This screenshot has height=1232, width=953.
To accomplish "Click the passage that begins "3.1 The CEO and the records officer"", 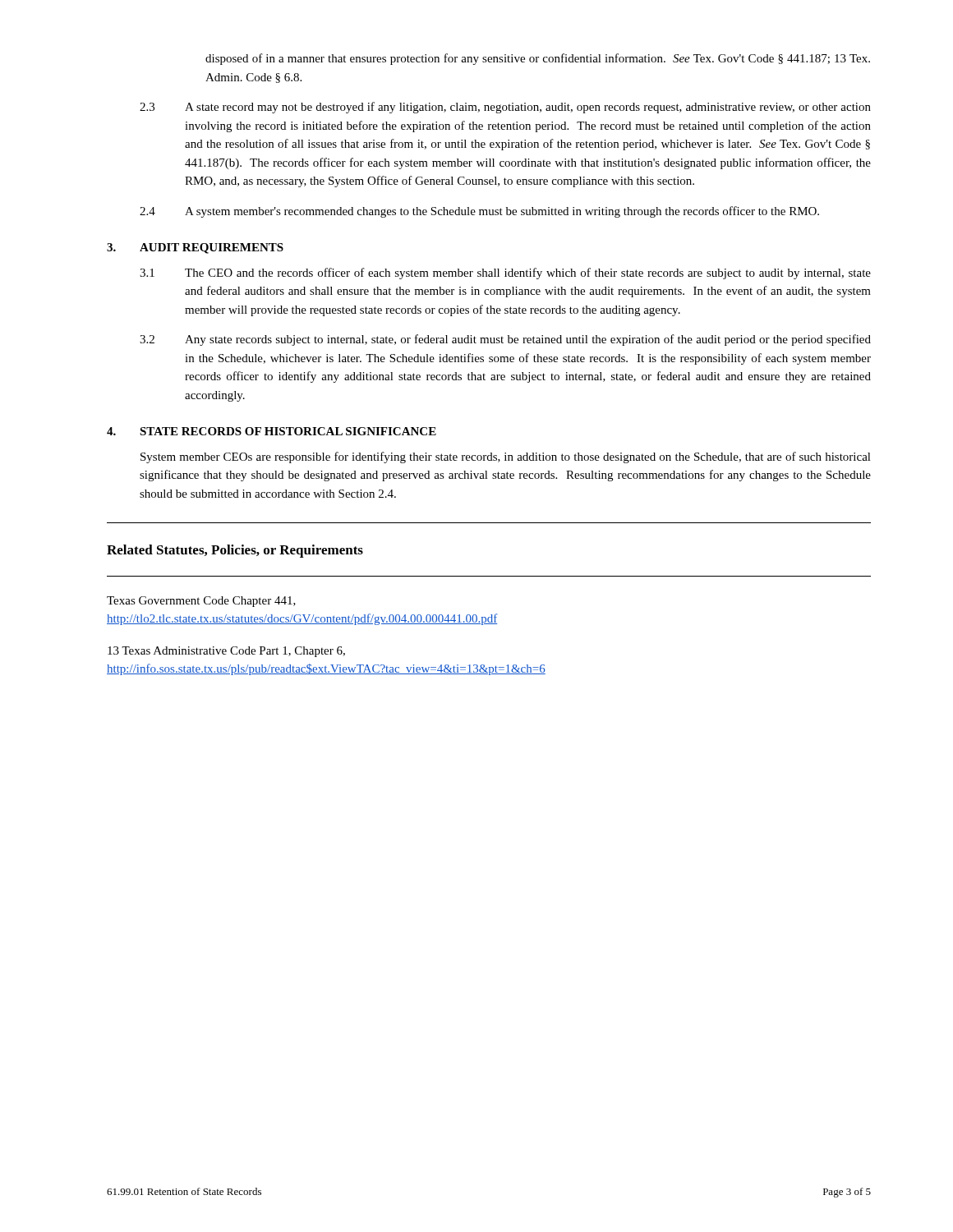I will 505,291.
